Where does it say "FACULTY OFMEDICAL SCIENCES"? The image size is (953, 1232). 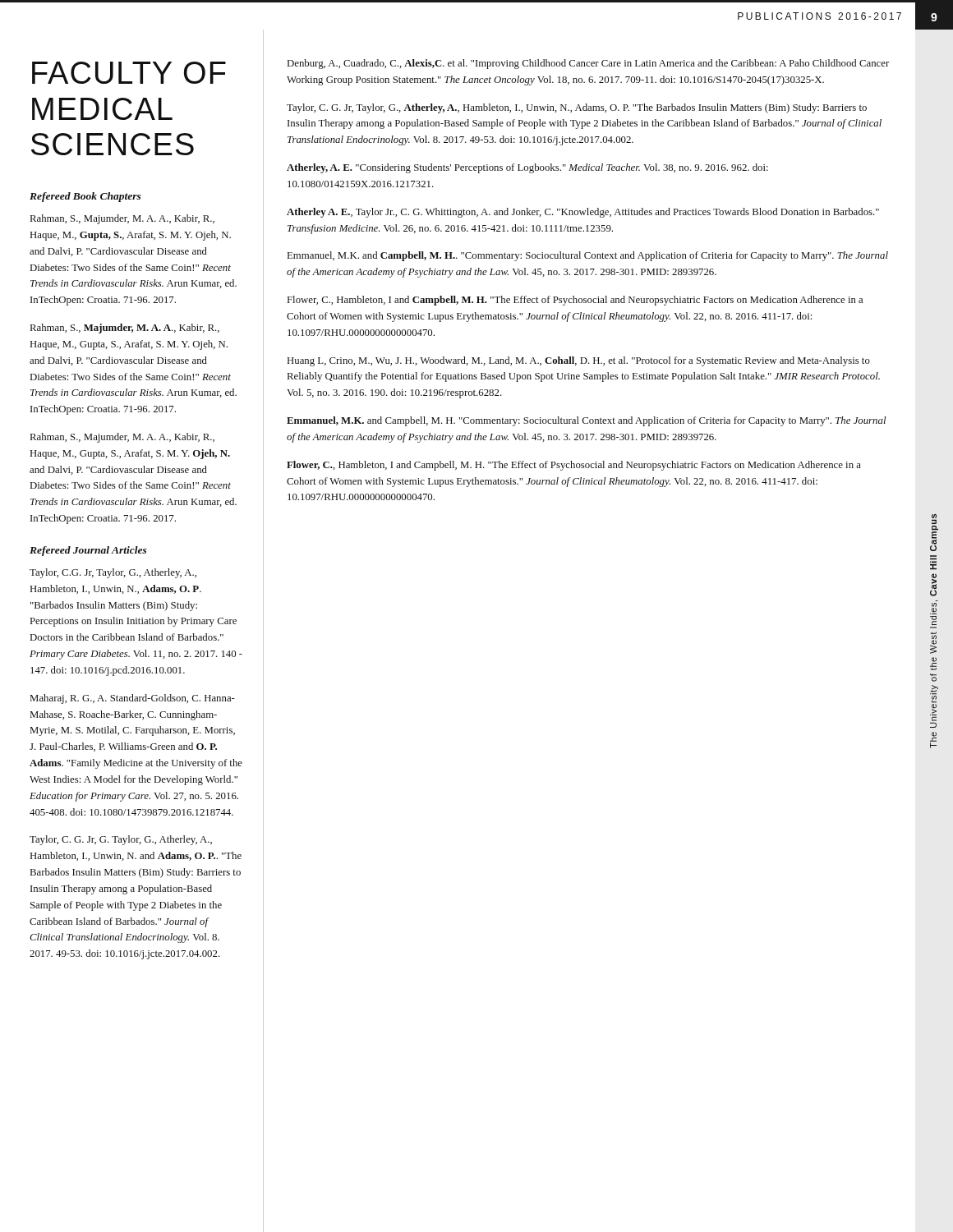(x=129, y=109)
